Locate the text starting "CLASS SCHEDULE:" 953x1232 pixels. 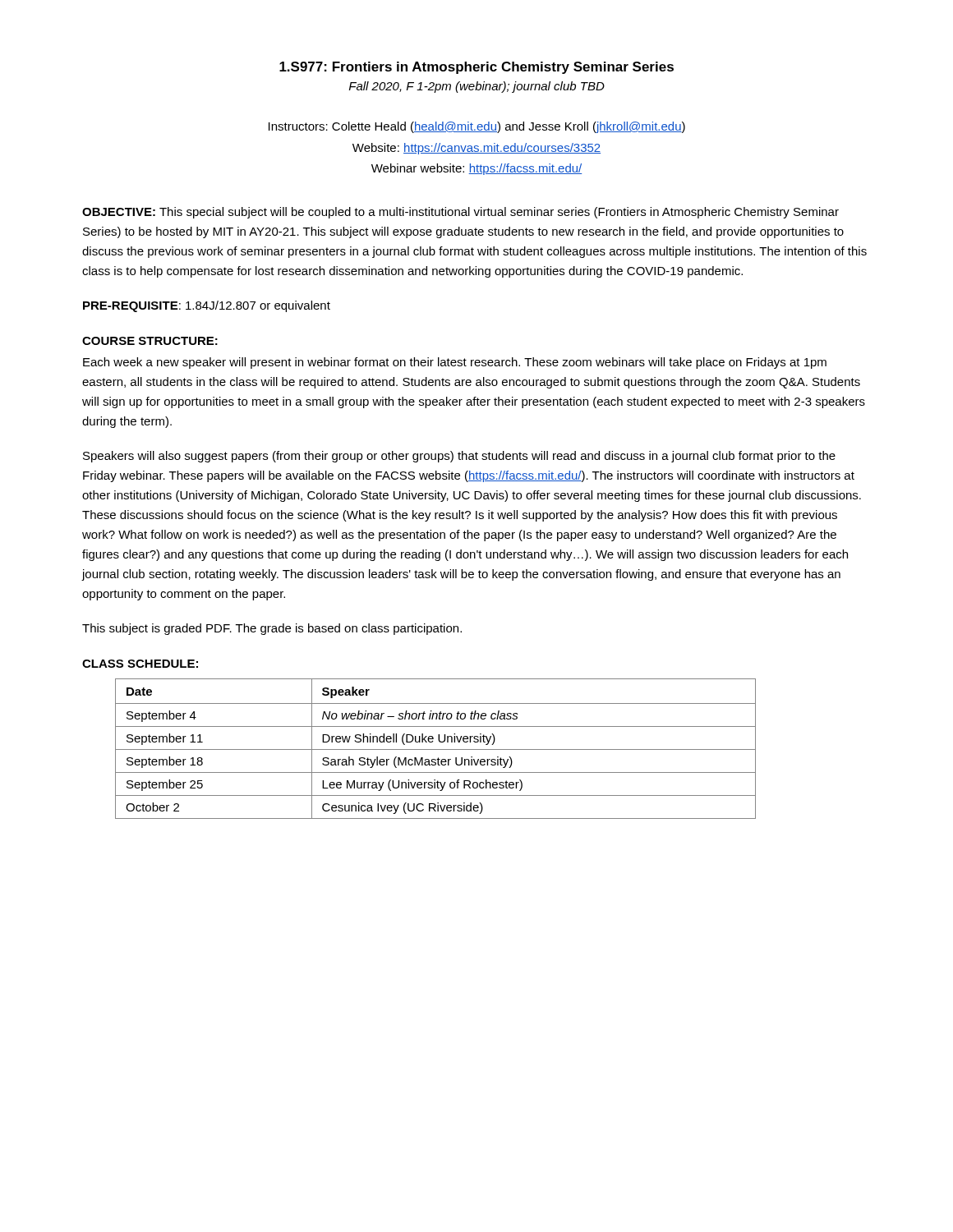[141, 663]
